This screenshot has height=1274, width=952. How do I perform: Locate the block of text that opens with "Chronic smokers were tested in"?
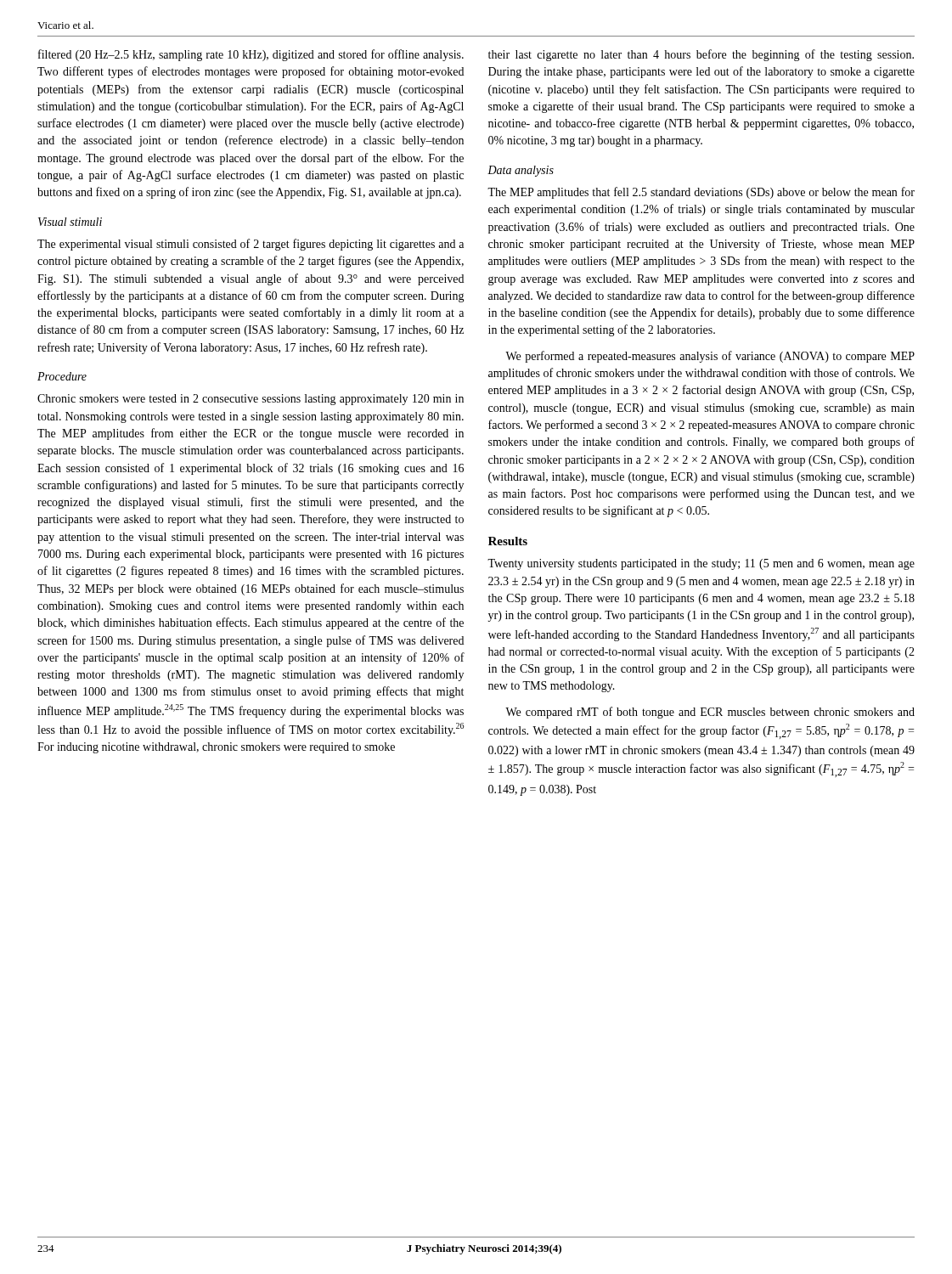(251, 573)
